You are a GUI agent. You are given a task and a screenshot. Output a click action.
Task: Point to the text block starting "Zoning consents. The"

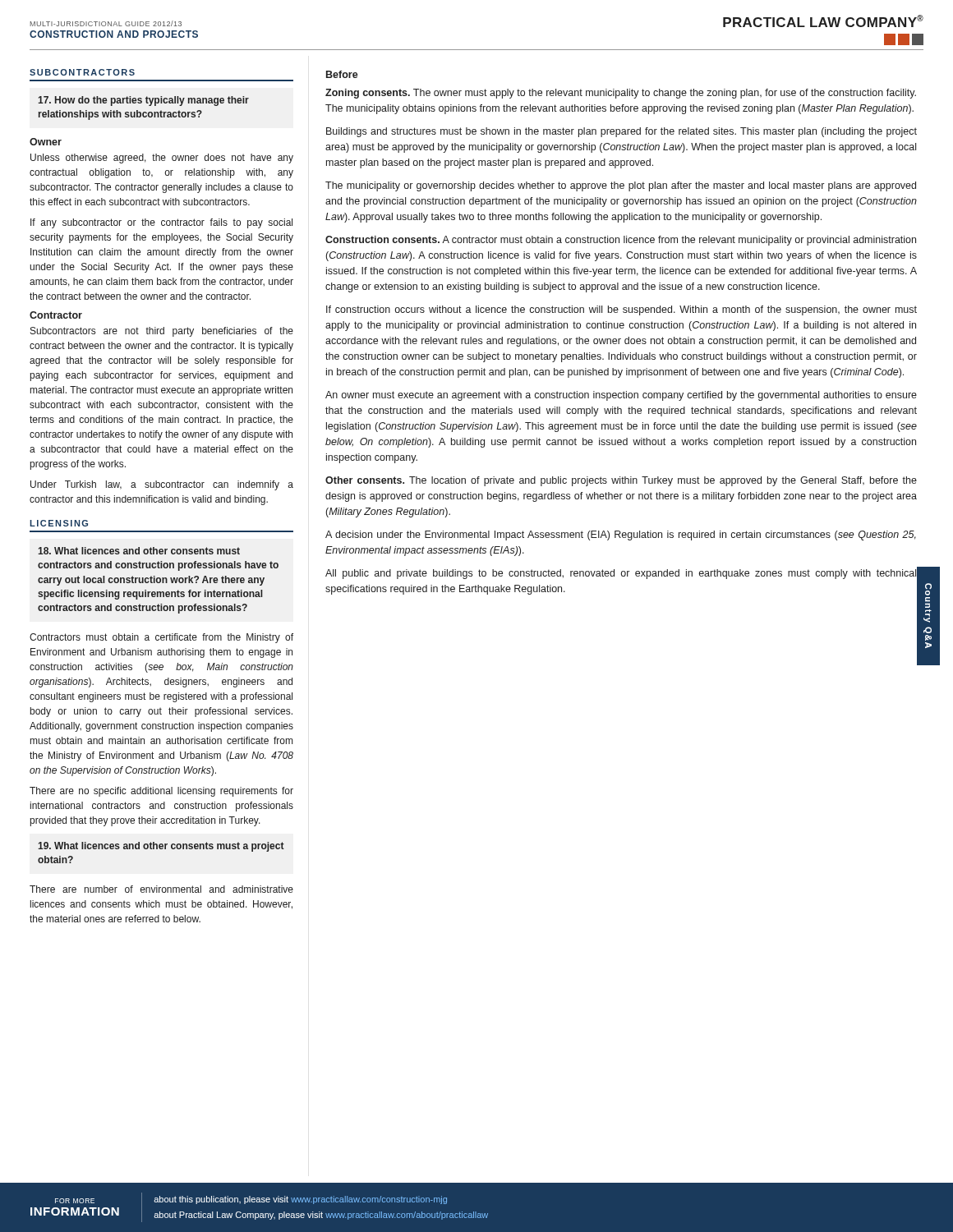621,101
